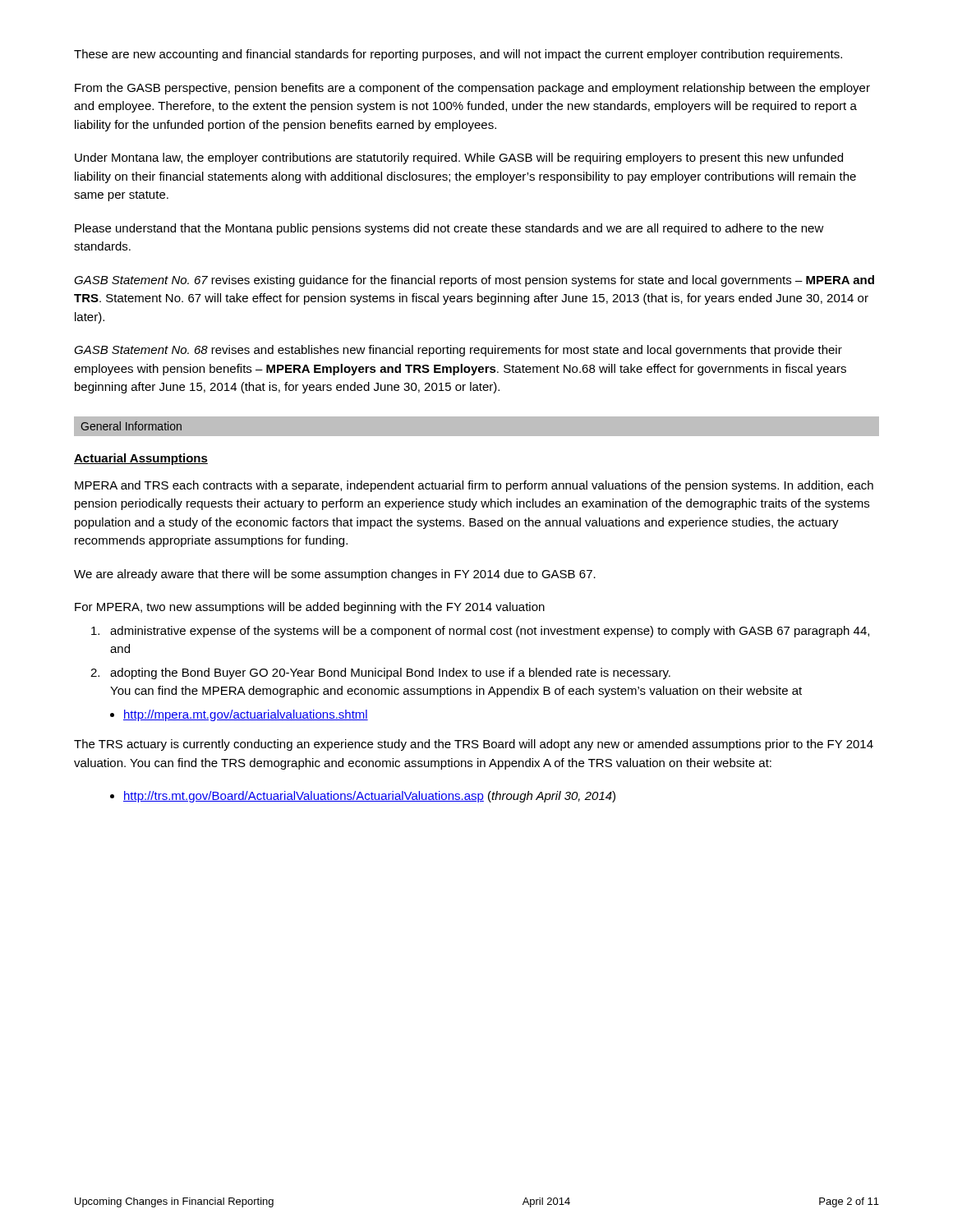The image size is (953, 1232).
Task: Click on the block starting "We are already aware that there will be"
Action: (335, 573)
